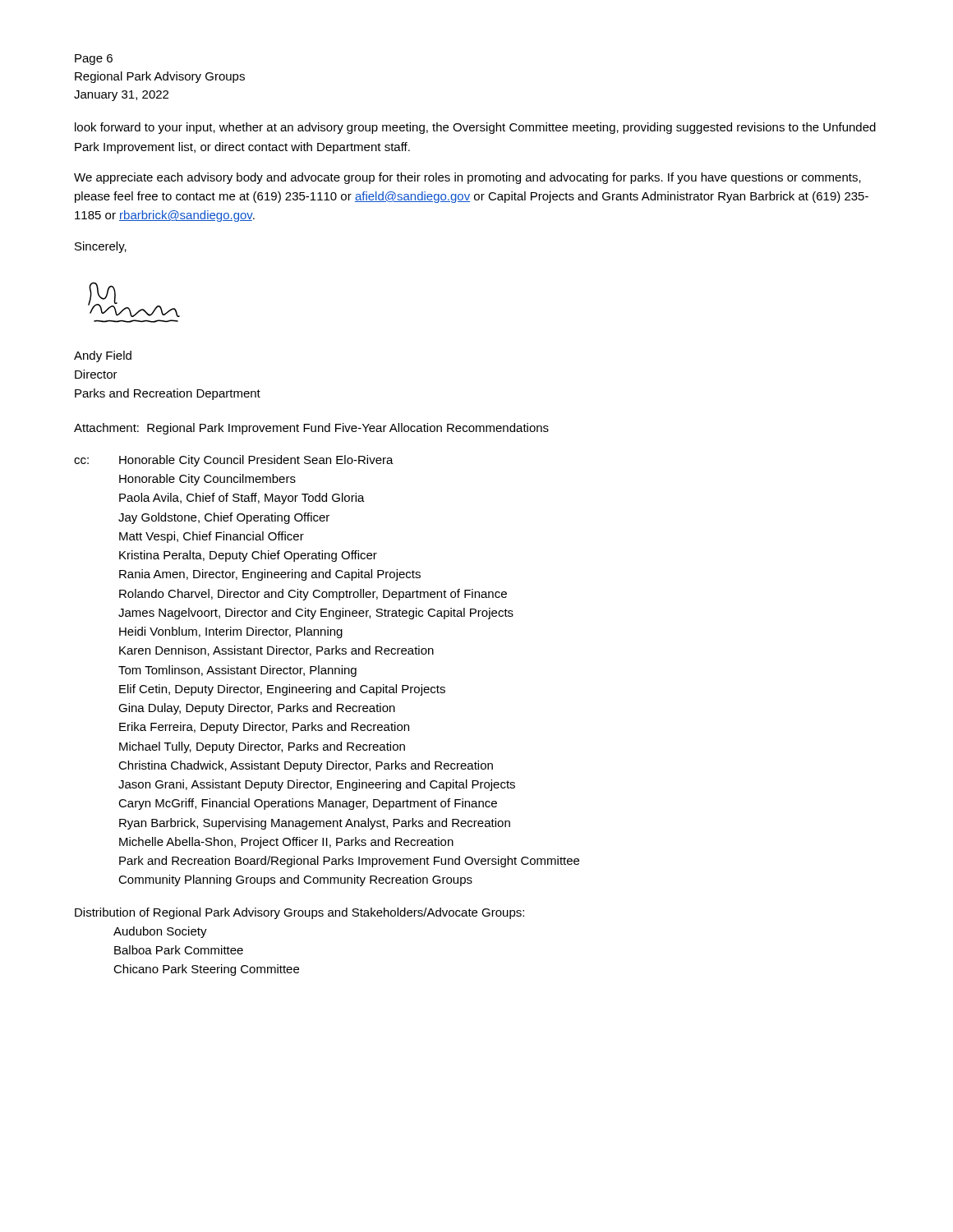Locate a illustration

pyautogui.click(x=476, y=300)
